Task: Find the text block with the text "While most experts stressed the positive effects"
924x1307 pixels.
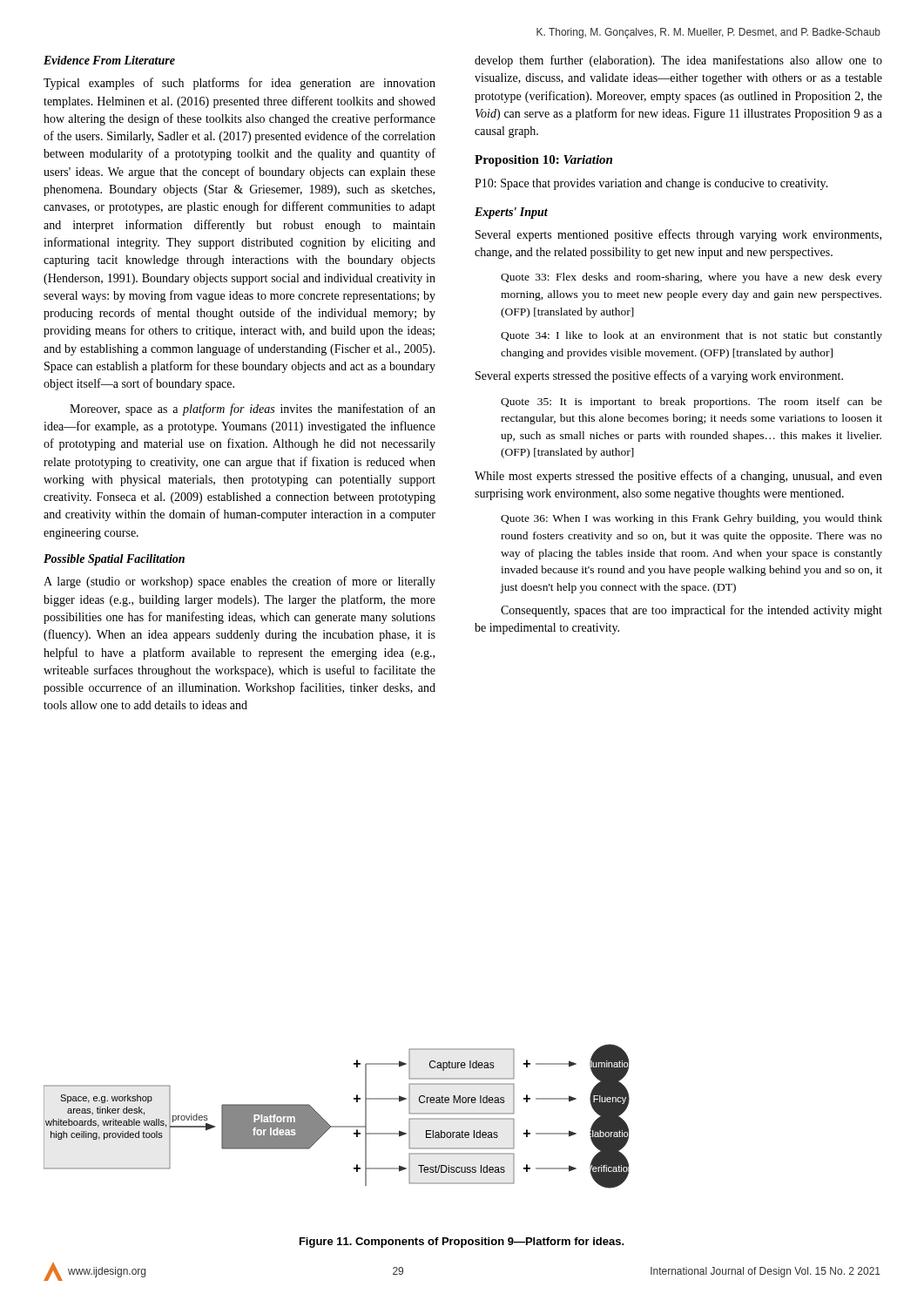Action: [x=678, y=485]
